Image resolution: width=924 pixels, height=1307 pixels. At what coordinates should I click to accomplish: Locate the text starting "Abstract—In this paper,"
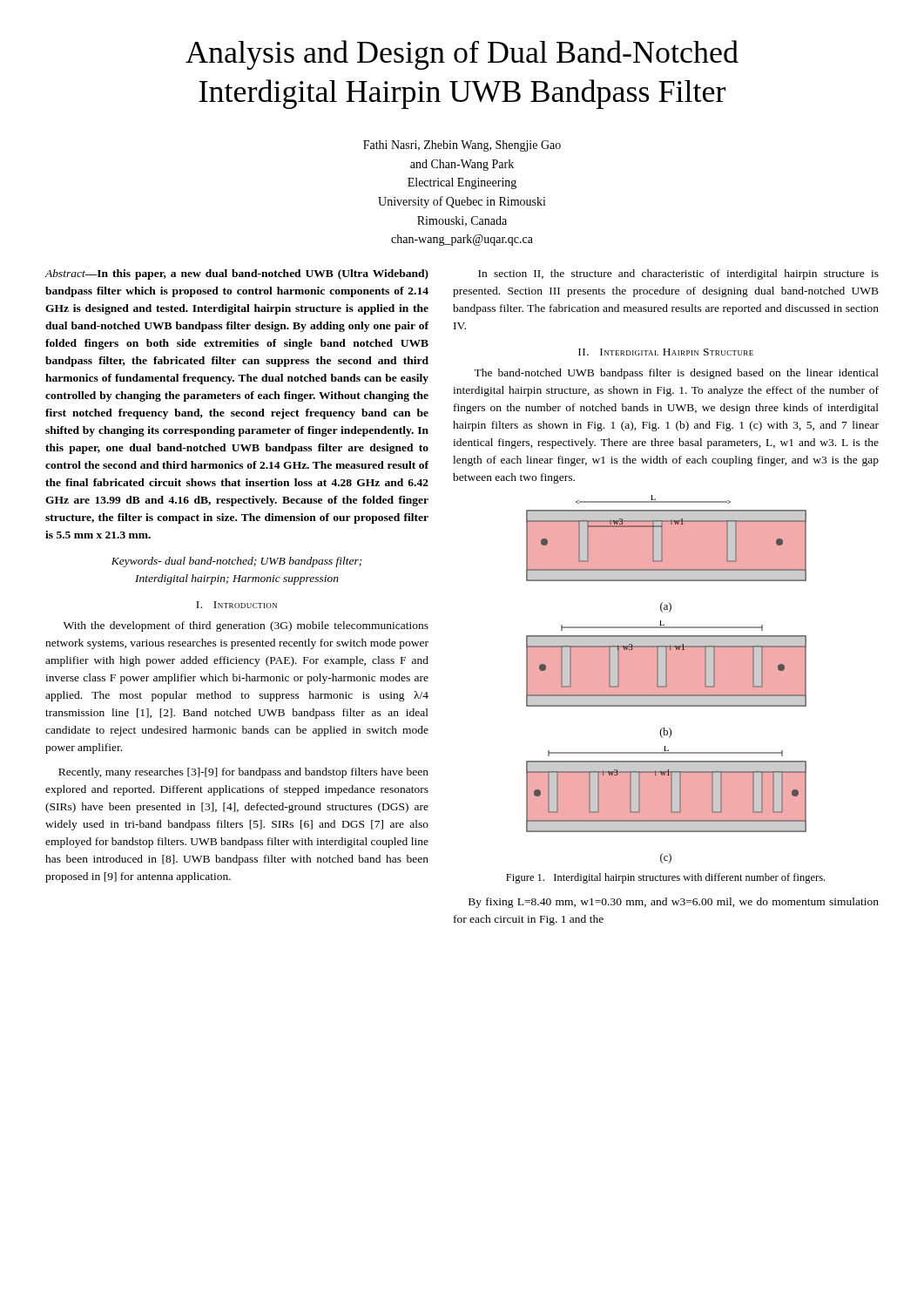point(237,404)
